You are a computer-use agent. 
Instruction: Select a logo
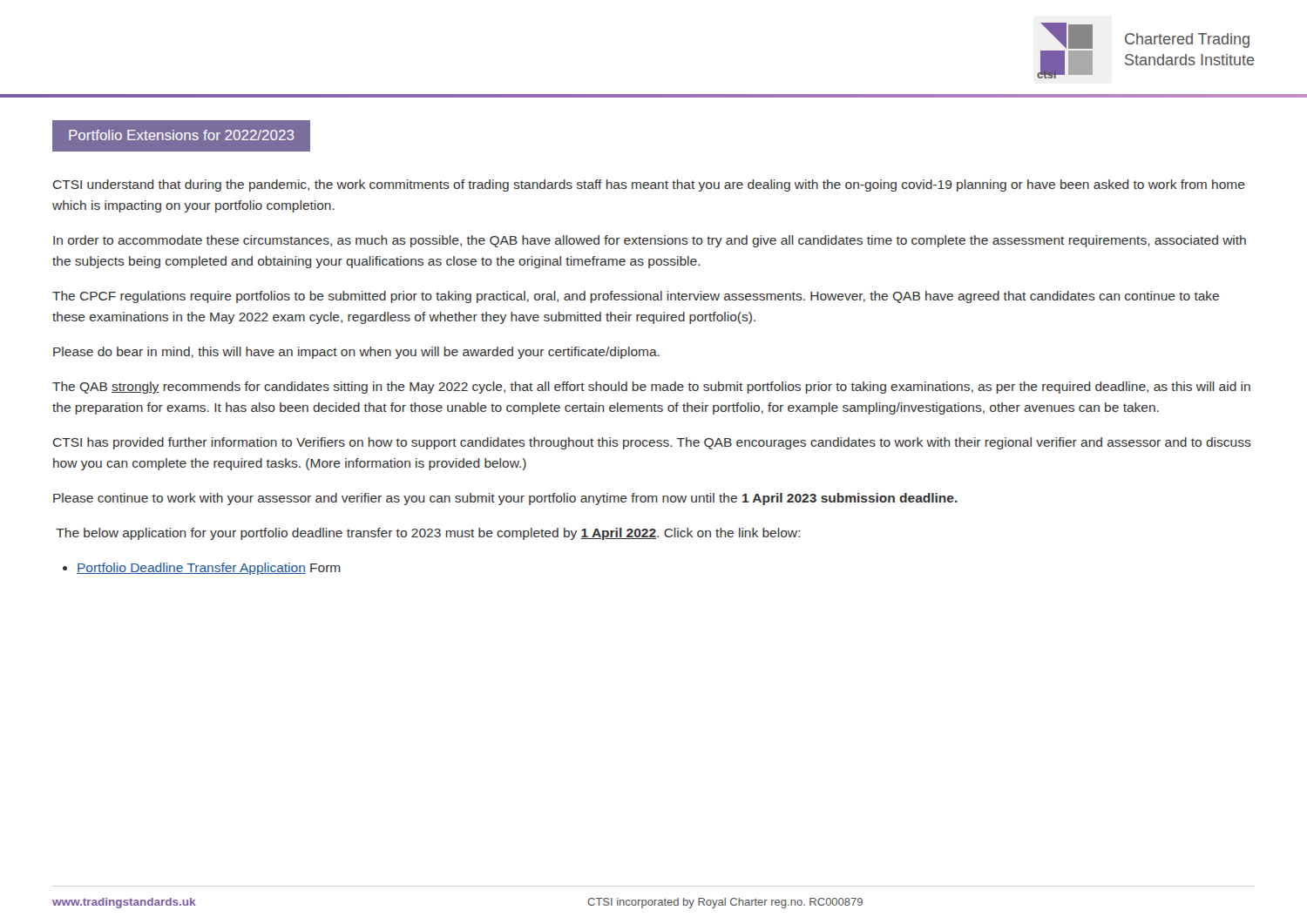[x=1144, y=50]
